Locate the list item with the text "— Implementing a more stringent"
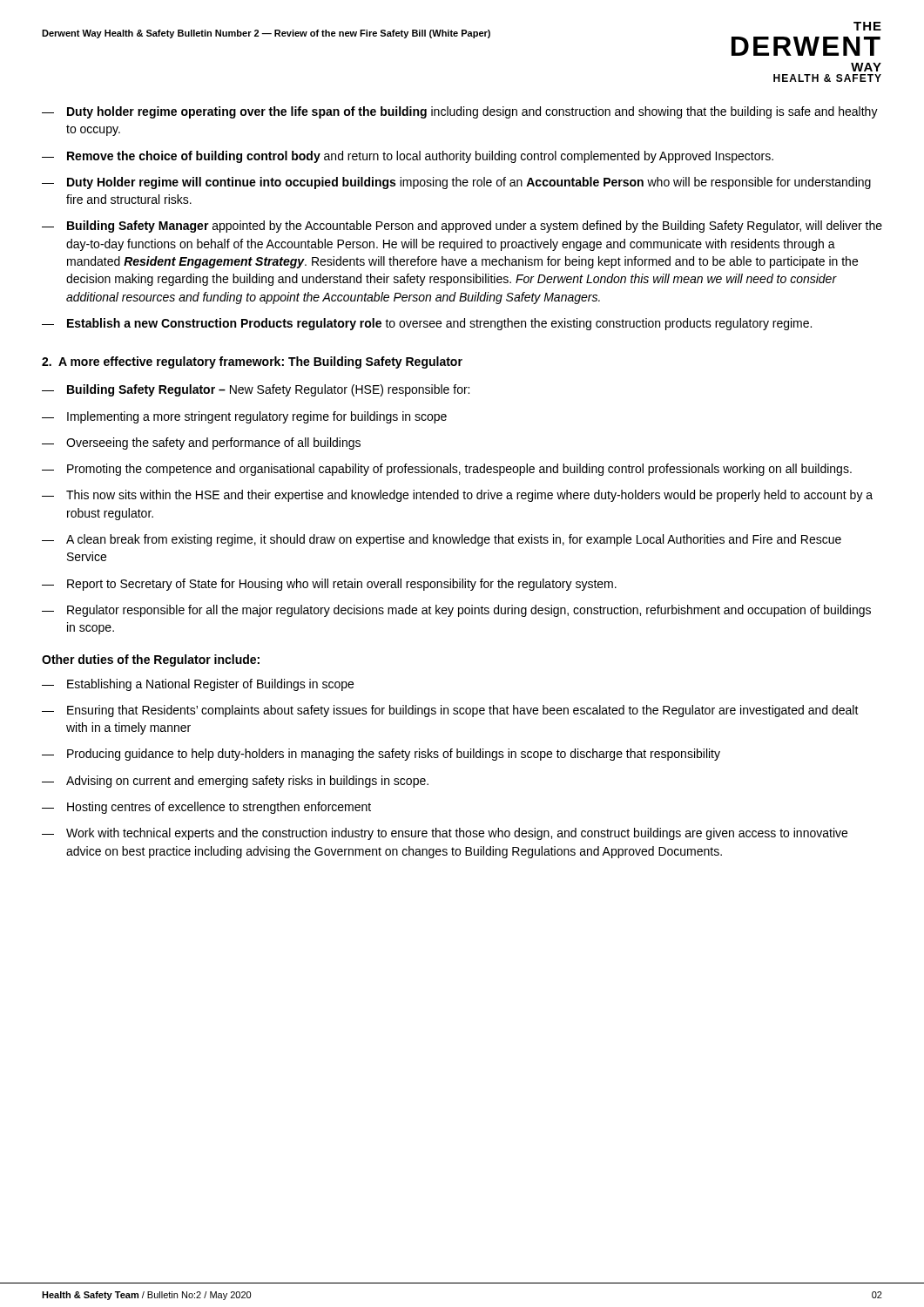924x1307 pixels. 244,417
